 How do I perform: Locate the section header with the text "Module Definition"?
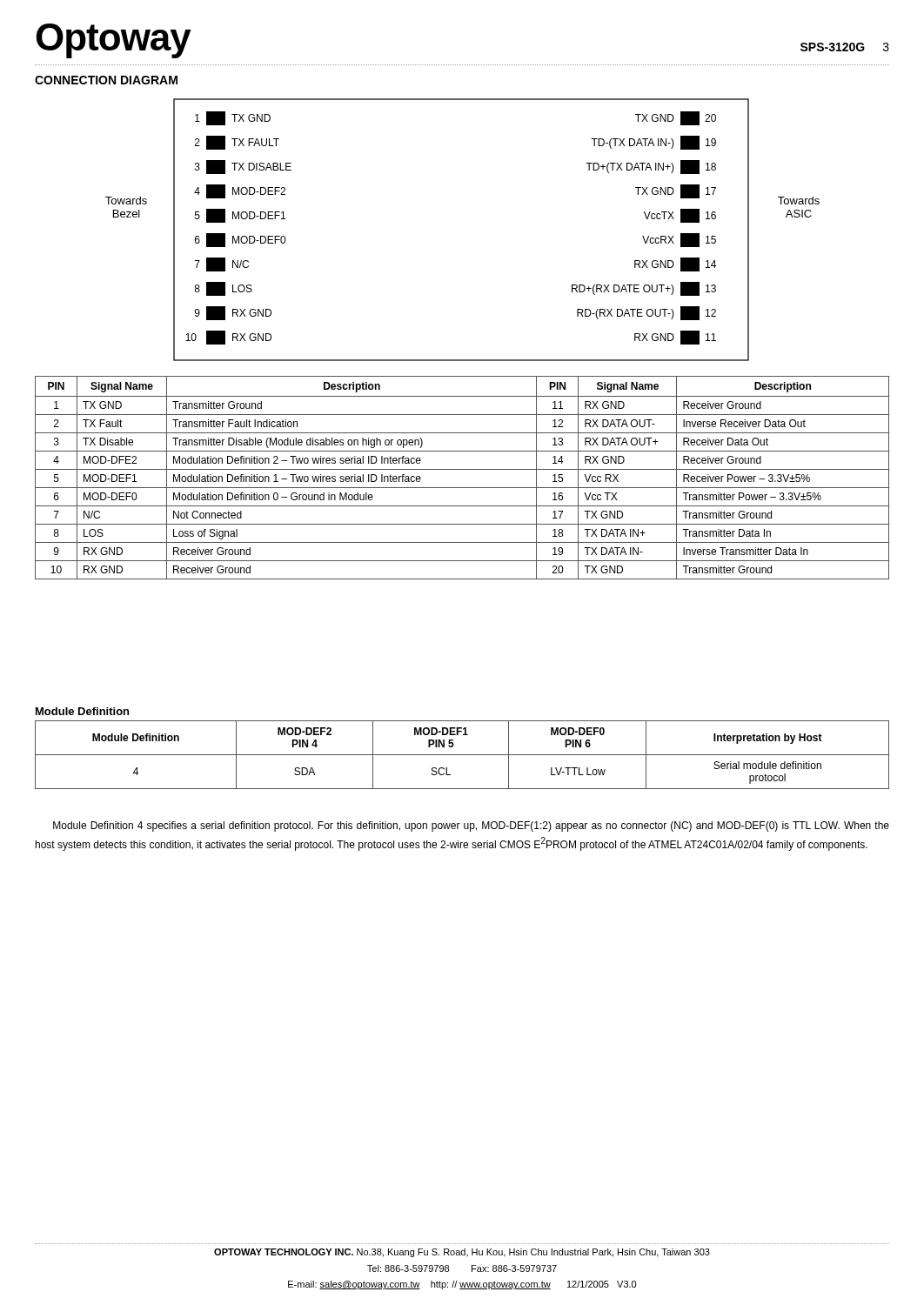click(x=82, y=711)
